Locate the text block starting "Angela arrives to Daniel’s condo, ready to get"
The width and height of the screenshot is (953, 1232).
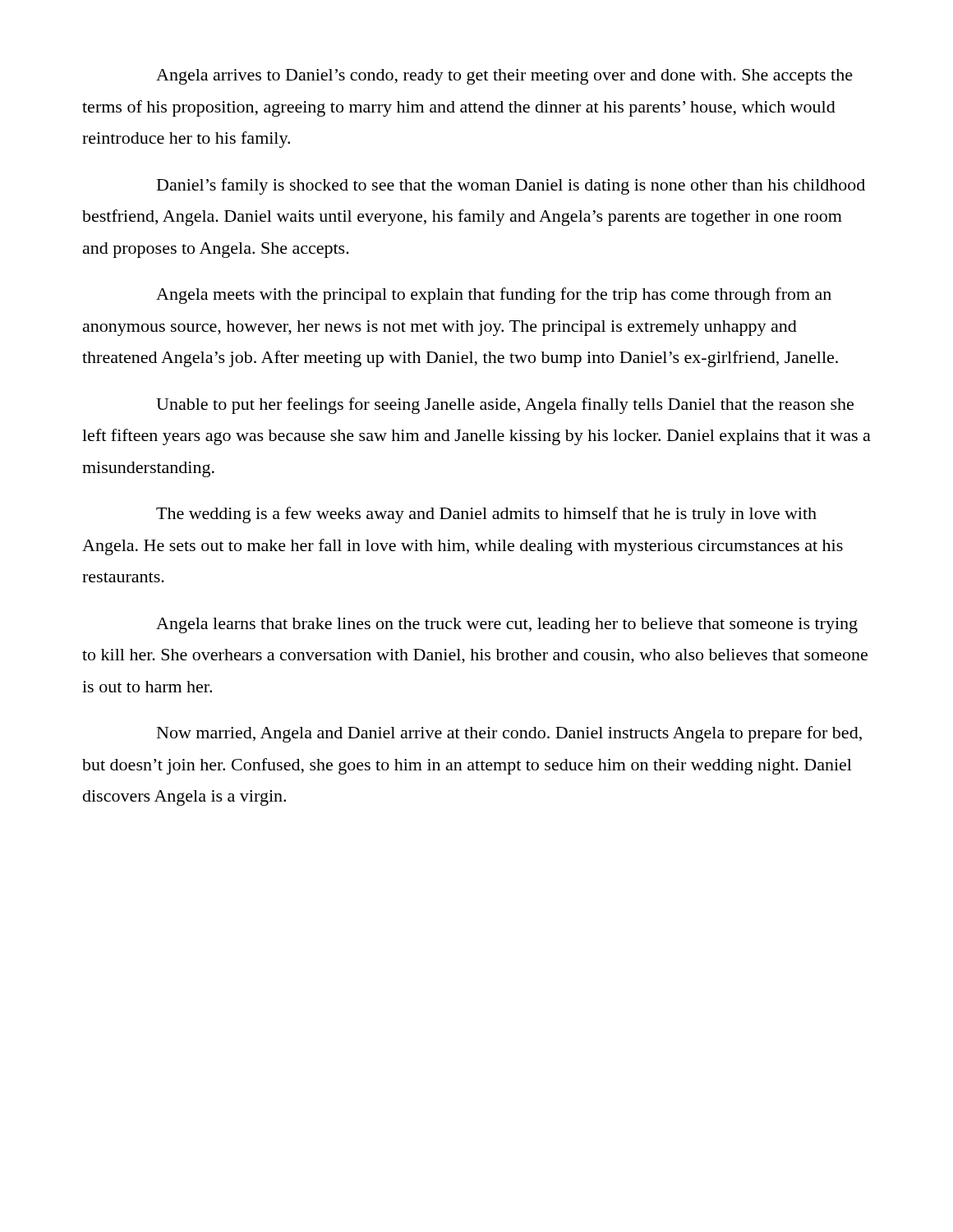point(467,106)
